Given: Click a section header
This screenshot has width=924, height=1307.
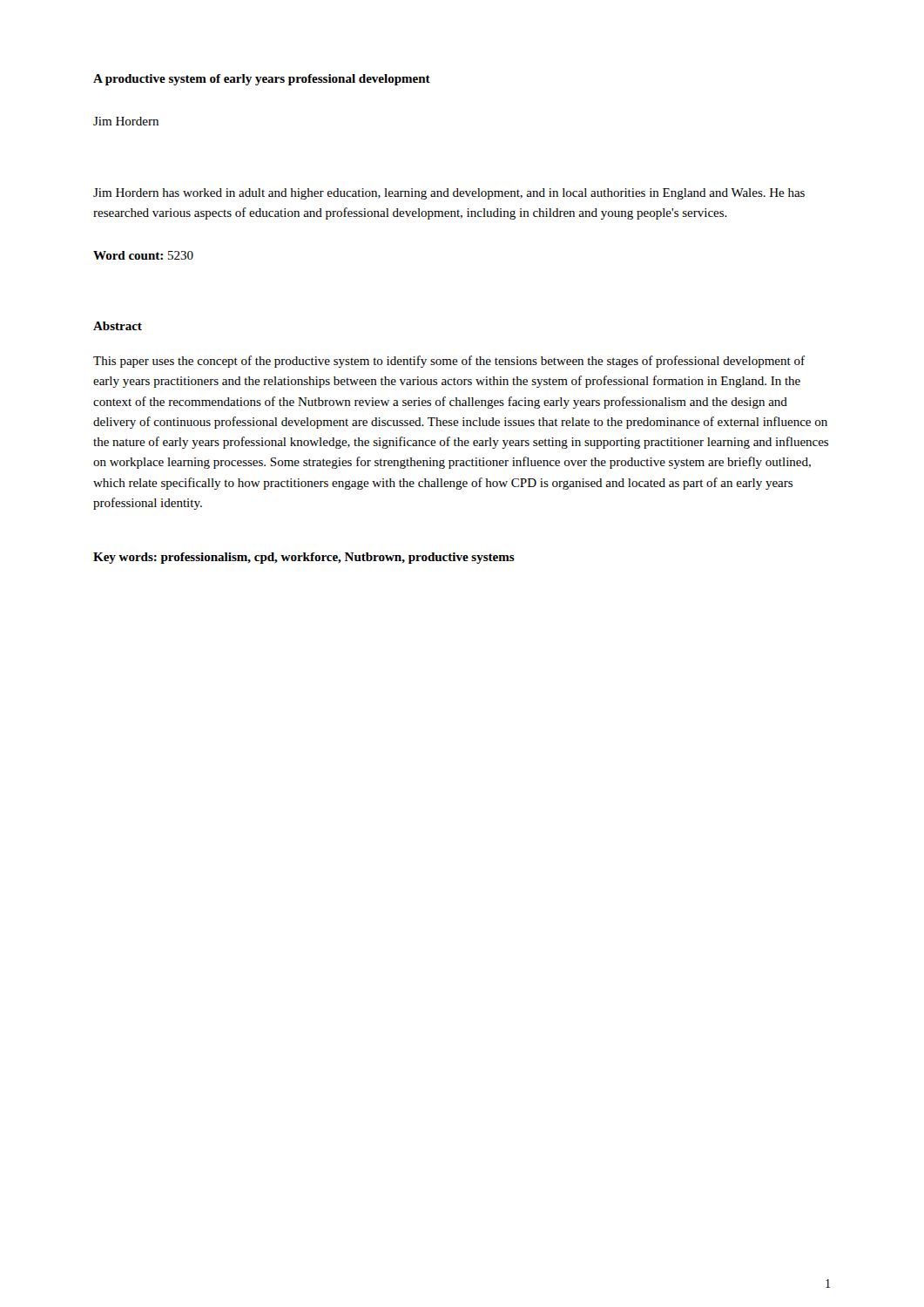Looking at the screenshot, I should click(117, 326).
